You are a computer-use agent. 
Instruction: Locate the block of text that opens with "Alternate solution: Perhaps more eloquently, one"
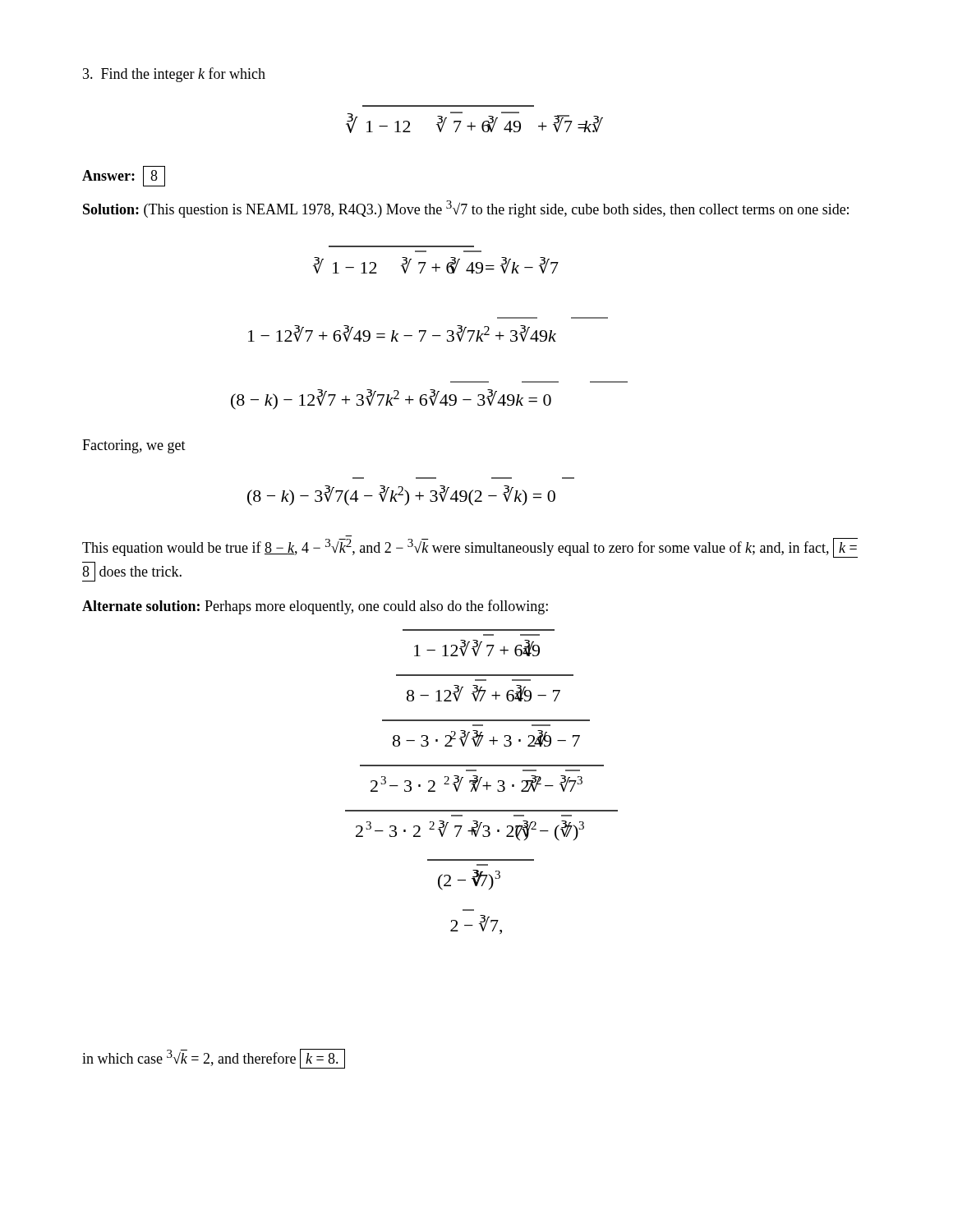coord(316,606)
